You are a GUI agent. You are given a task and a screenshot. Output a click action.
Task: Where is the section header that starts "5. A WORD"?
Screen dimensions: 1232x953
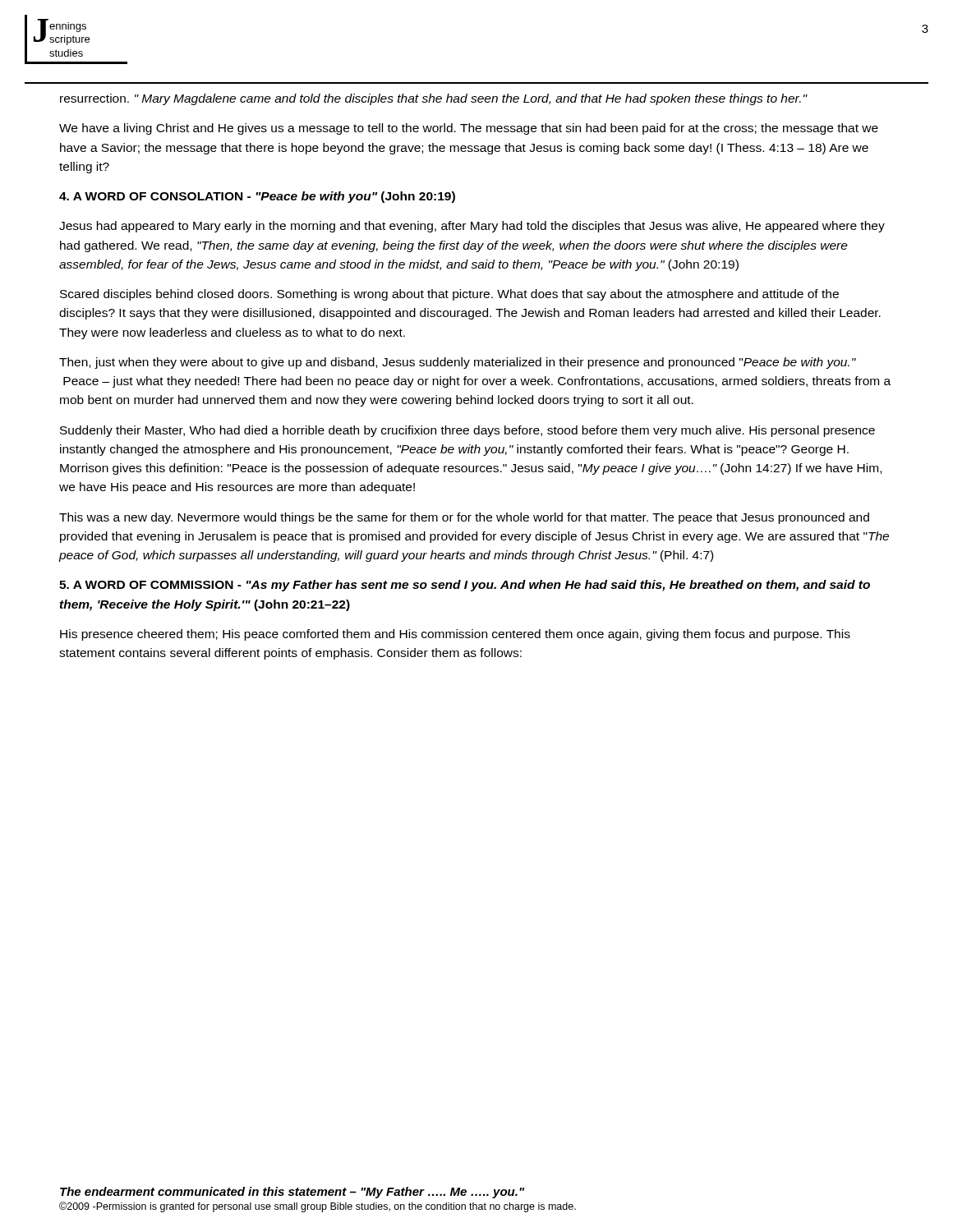pos(476,594)
